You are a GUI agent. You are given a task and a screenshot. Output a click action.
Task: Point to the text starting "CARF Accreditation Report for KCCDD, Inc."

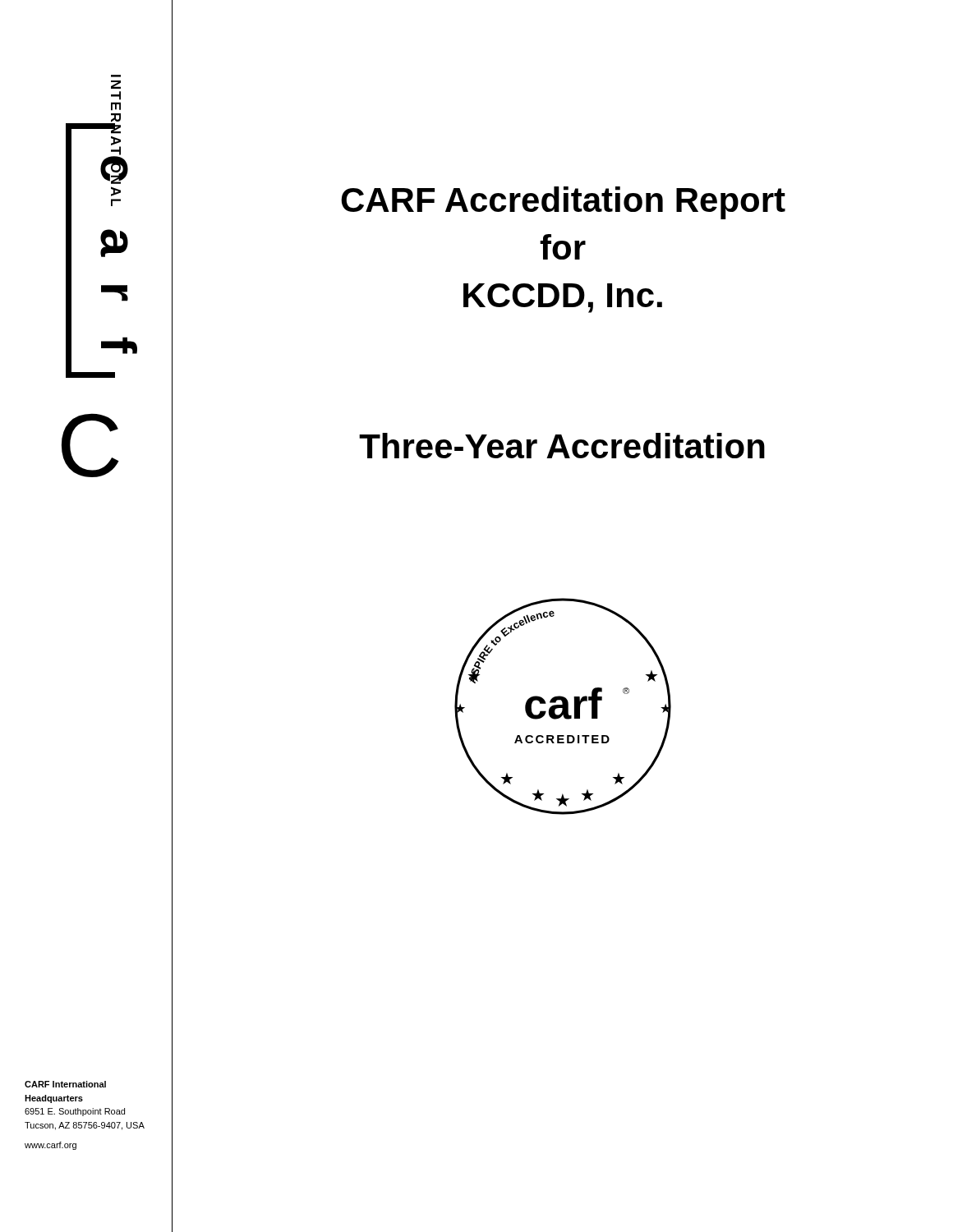pos(563,248)
